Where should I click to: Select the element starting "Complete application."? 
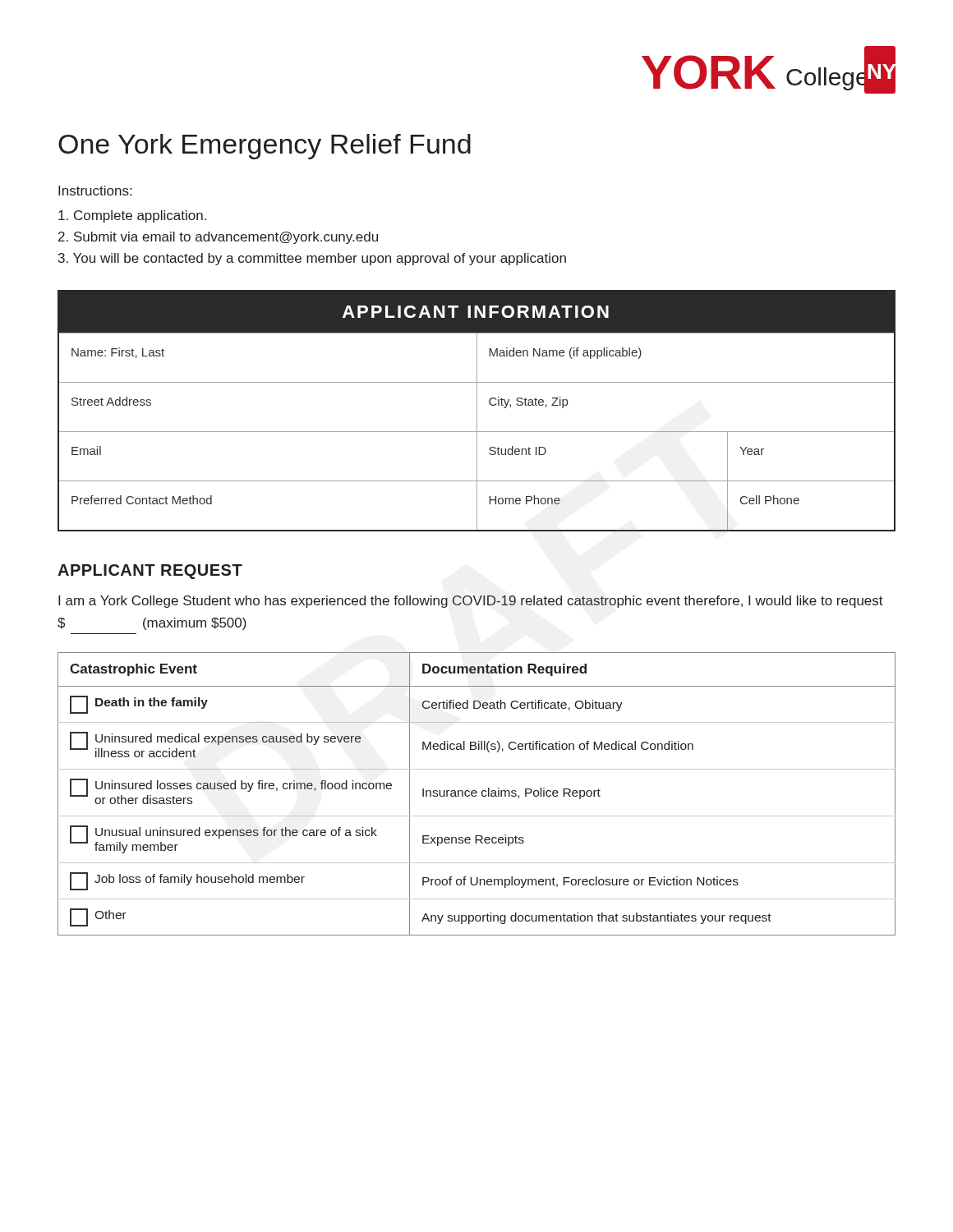(x=132, y=216)
